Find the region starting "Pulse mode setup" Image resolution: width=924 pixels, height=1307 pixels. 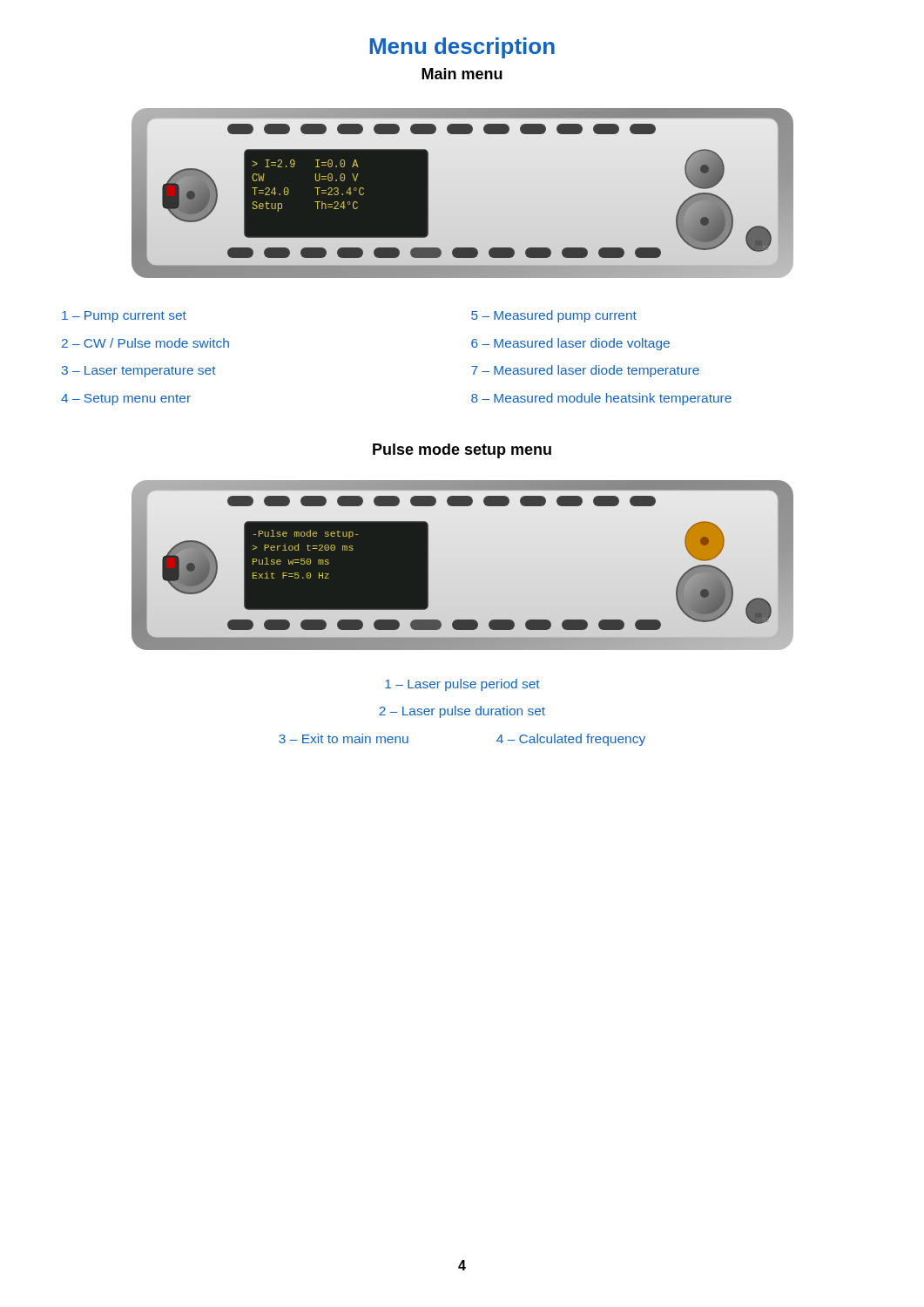click(462, 449)
